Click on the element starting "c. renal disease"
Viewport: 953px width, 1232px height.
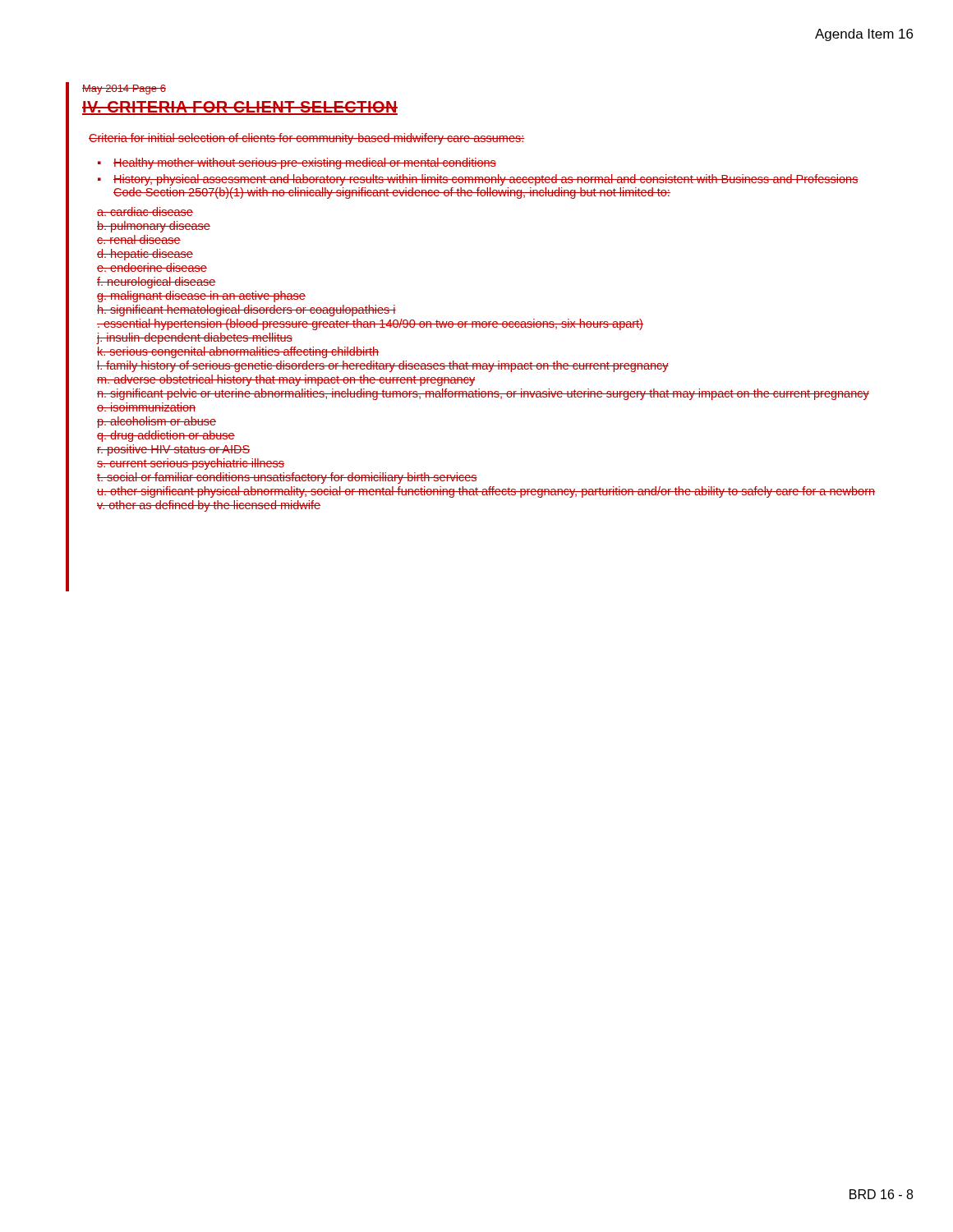pos(139,240)
